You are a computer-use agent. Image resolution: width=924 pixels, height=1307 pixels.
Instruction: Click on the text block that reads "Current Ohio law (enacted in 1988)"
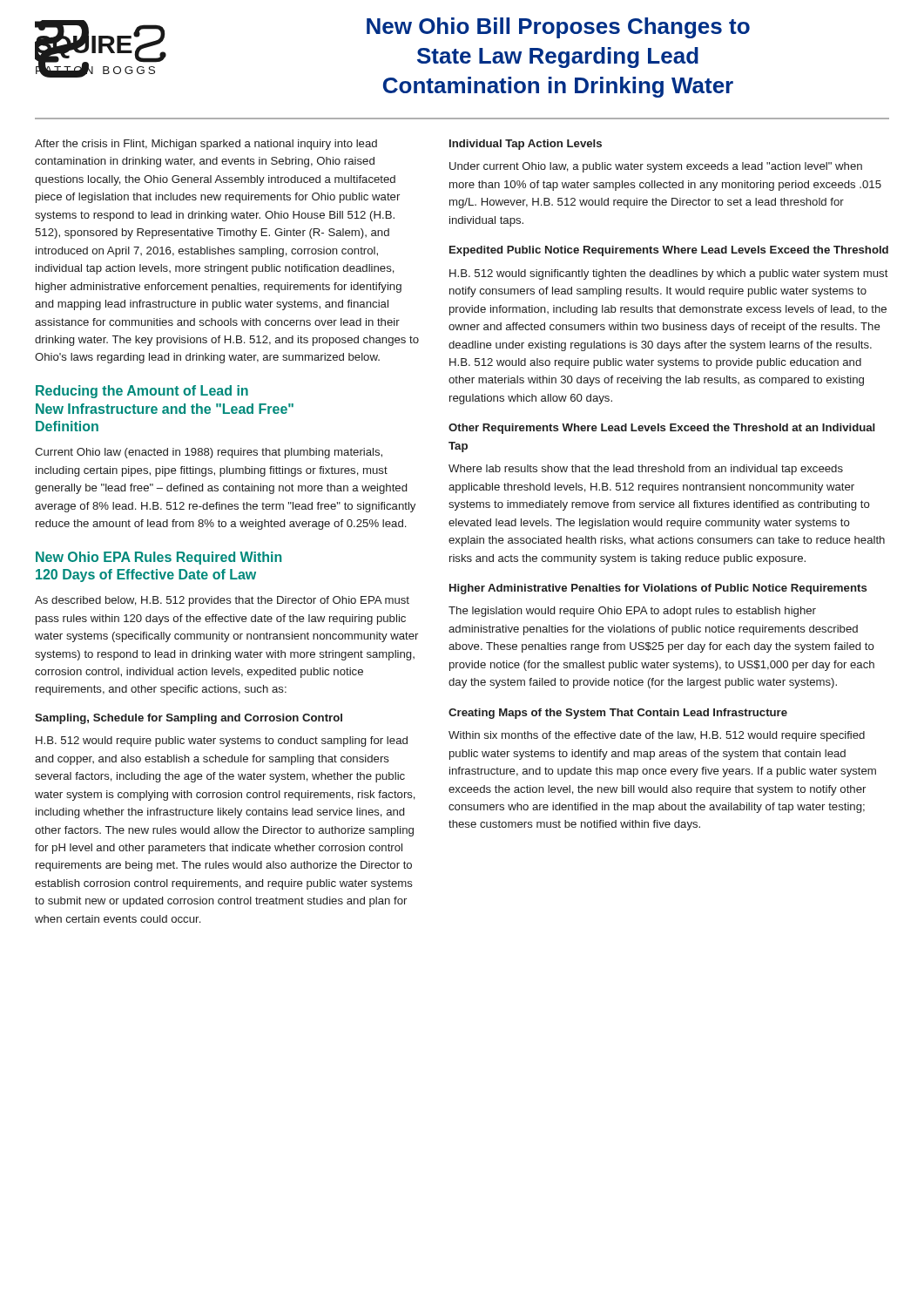click(229, 488)
